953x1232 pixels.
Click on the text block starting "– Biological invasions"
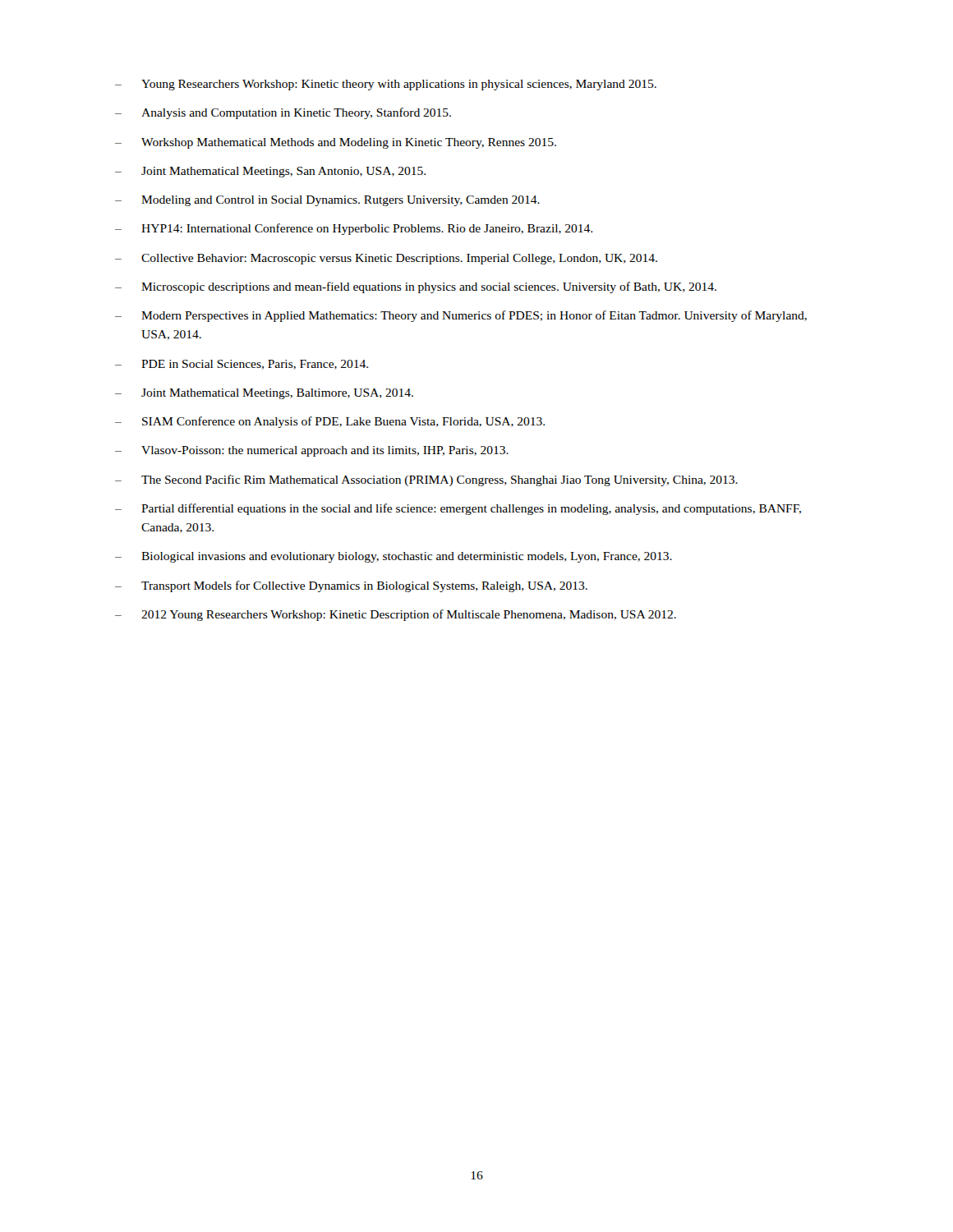(476, 556)
